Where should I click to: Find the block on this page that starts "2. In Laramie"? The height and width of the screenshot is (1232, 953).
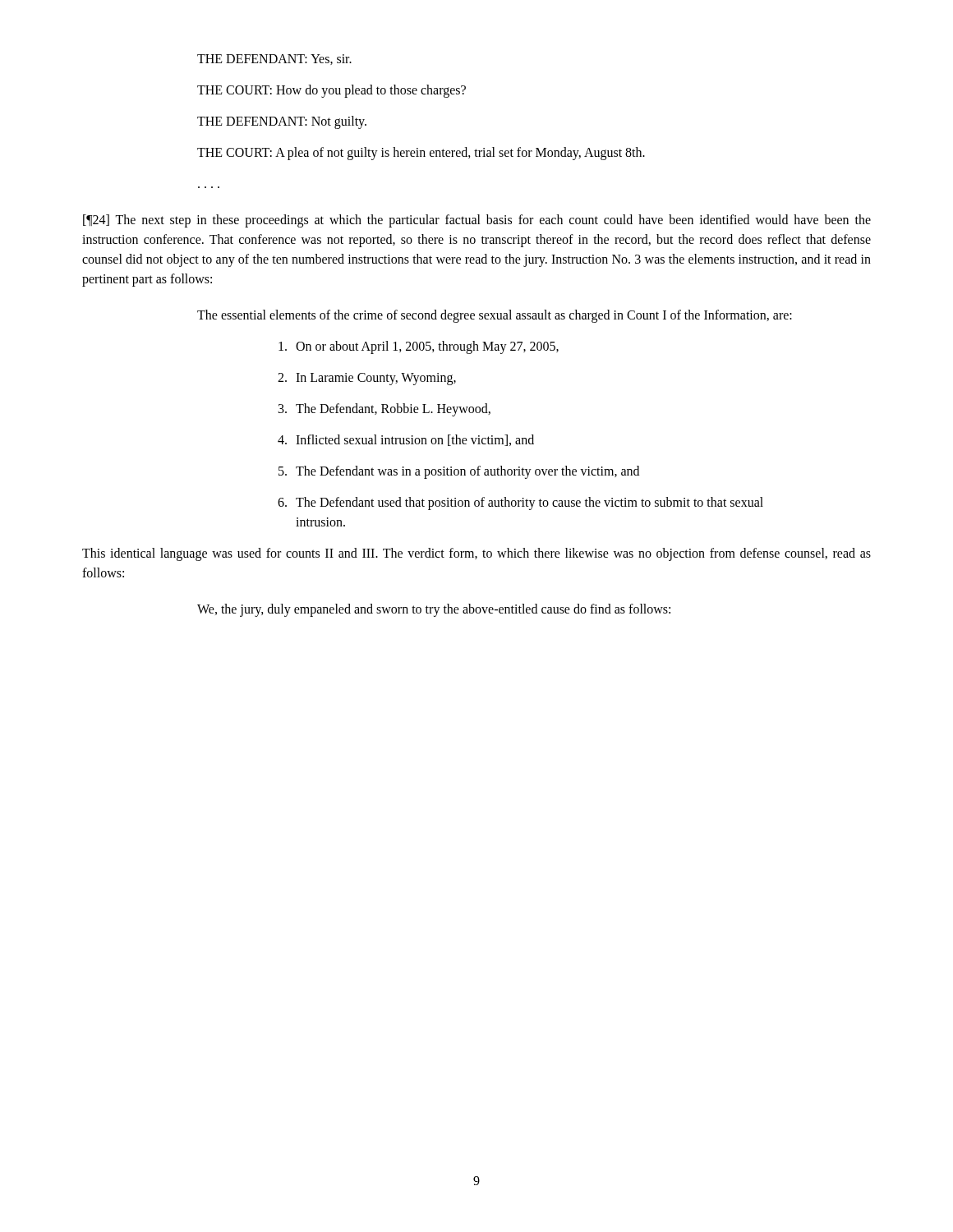coord(367,379)
